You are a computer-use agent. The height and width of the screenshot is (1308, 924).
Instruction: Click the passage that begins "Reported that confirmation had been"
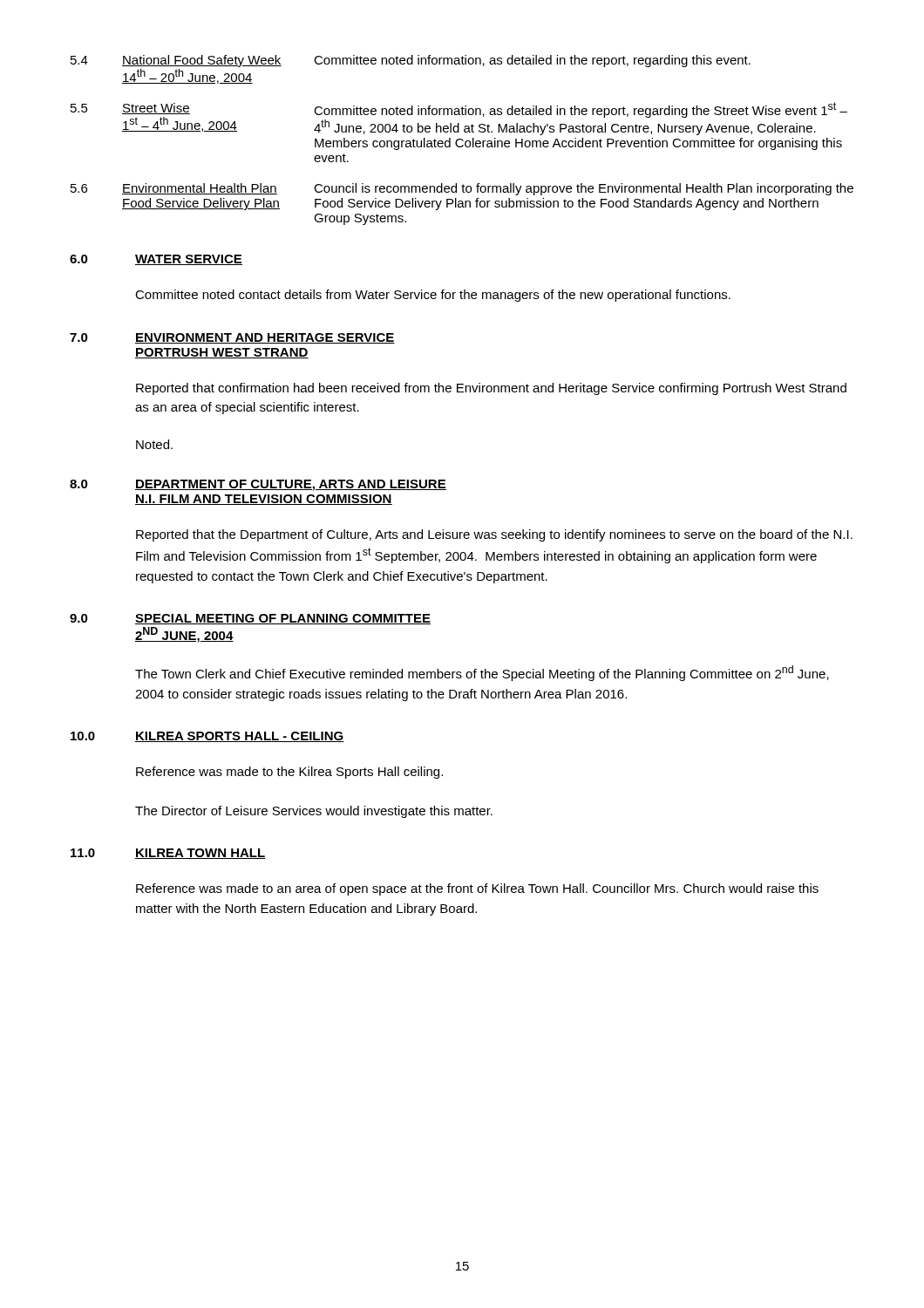[x=462, y=402]
